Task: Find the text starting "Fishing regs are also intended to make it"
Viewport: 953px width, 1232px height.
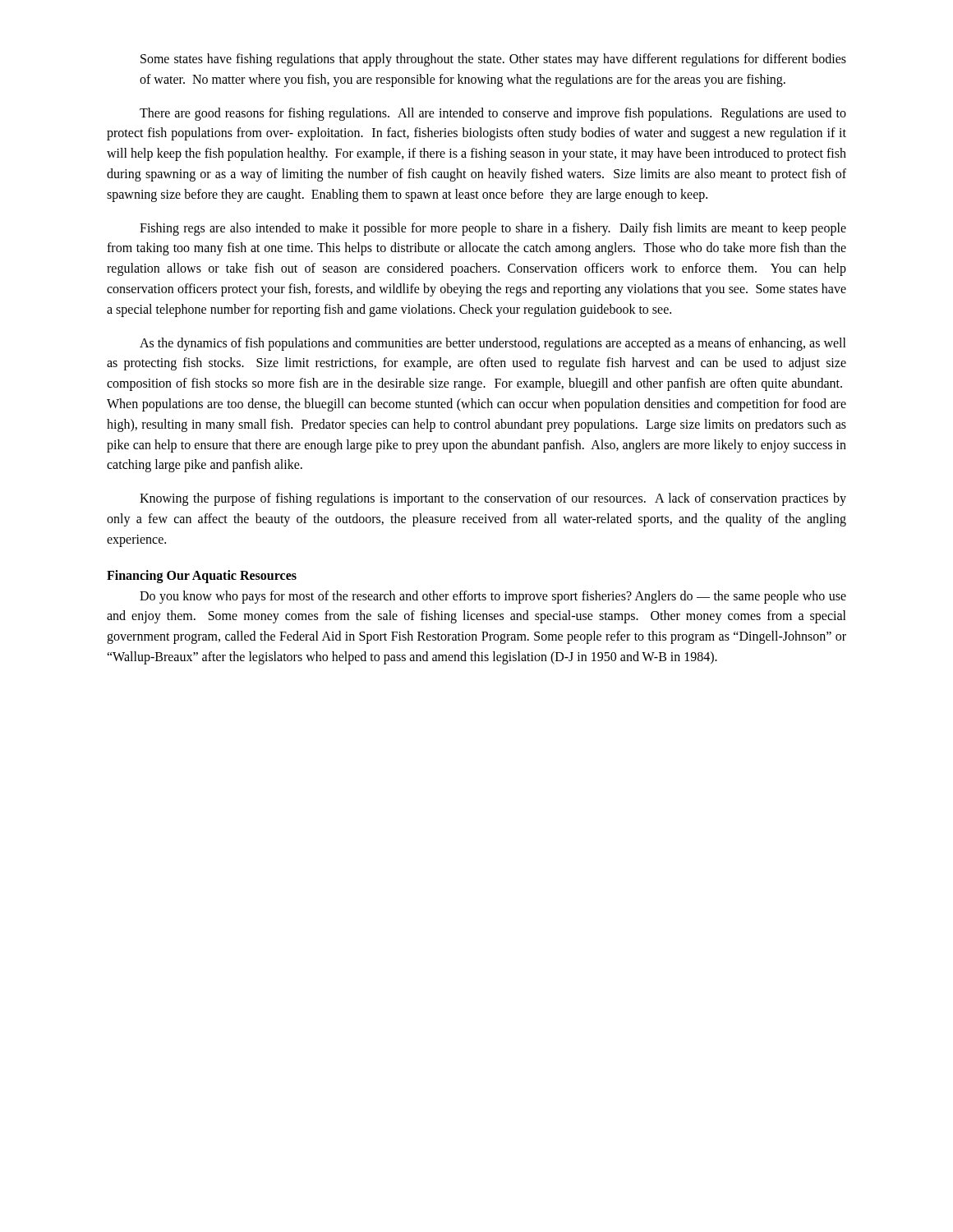Action: (x=476, y=269)
